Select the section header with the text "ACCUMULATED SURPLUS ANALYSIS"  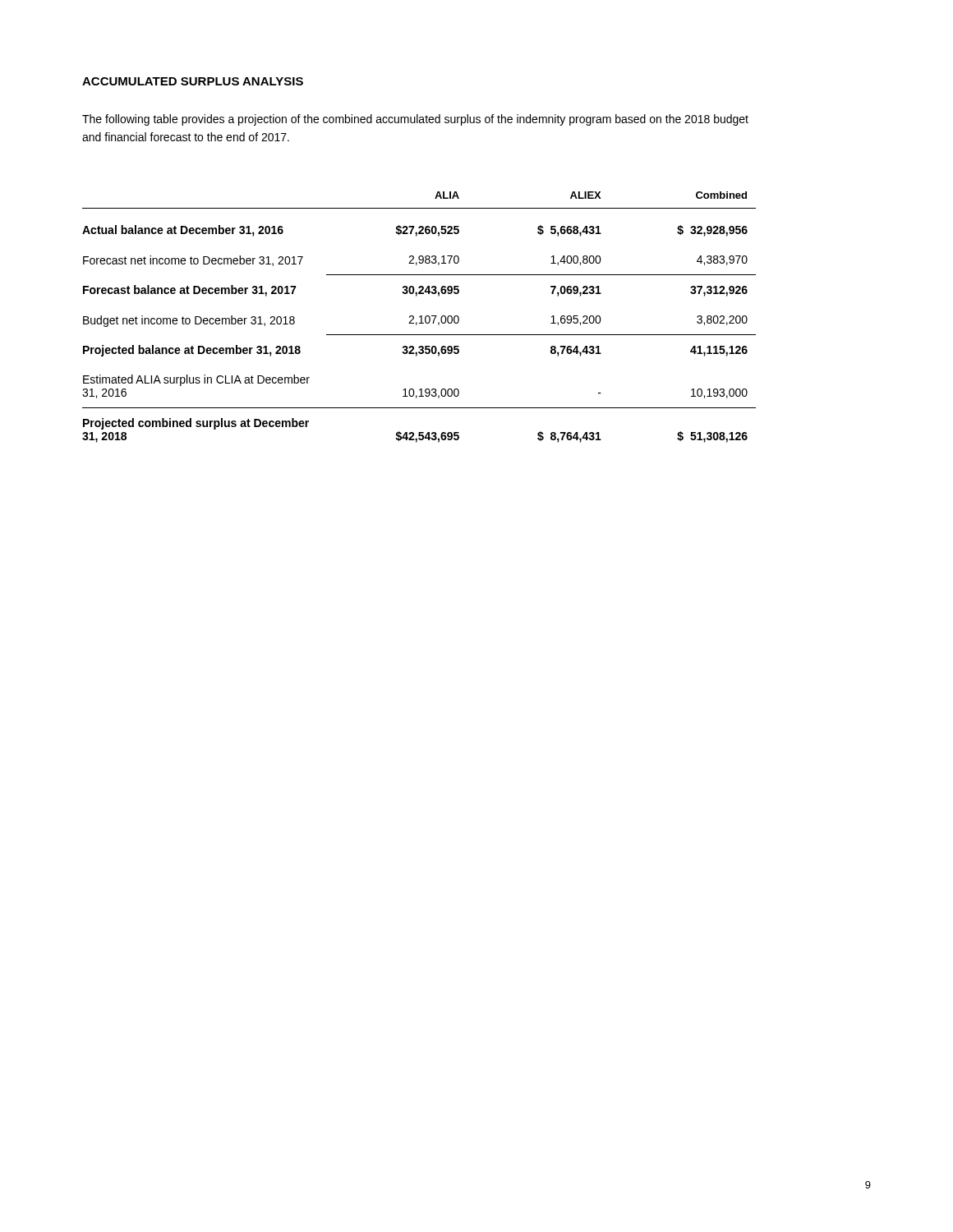click(x=193, y=81)
